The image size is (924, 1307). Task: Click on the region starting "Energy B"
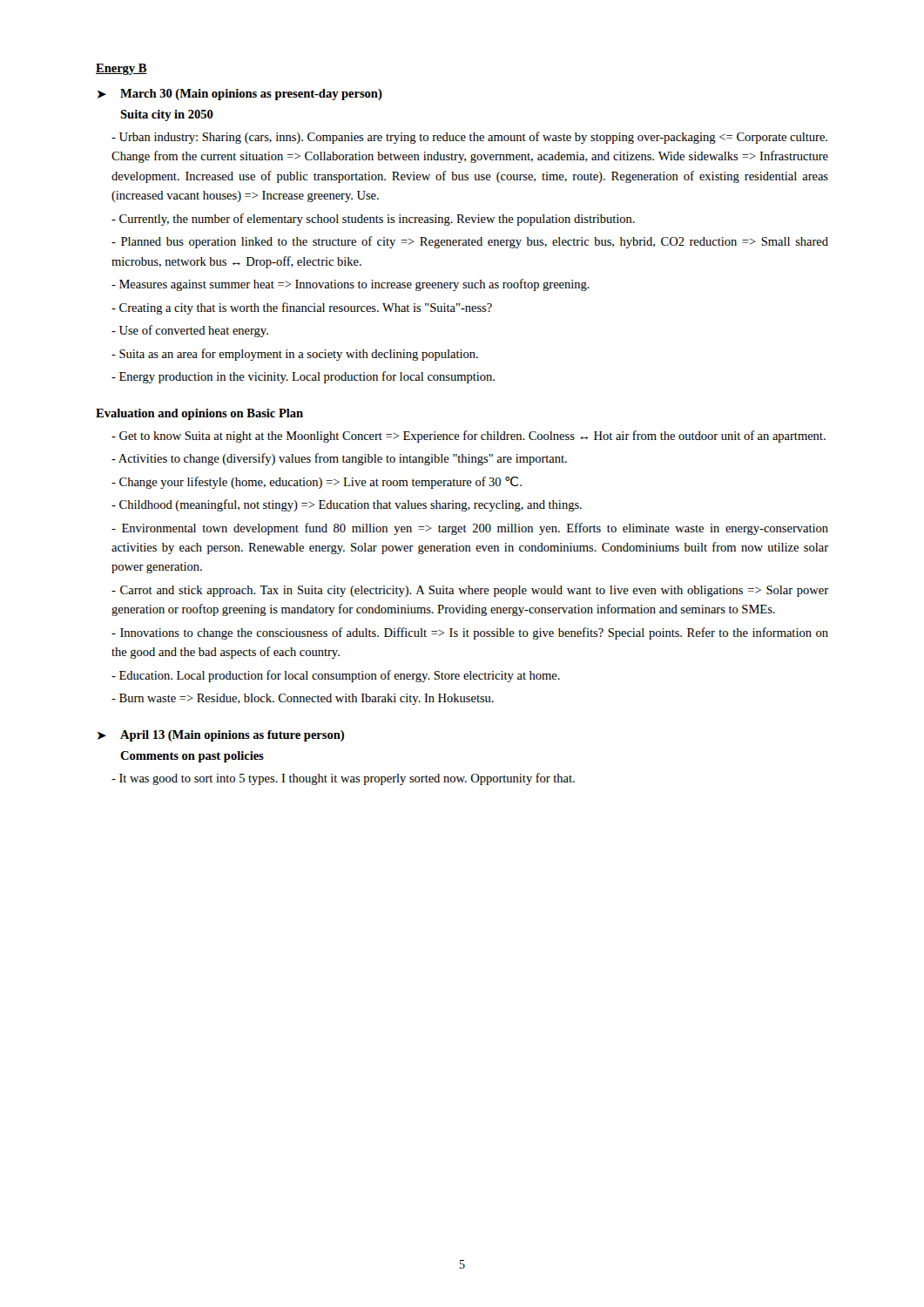(x=121, y=68)
